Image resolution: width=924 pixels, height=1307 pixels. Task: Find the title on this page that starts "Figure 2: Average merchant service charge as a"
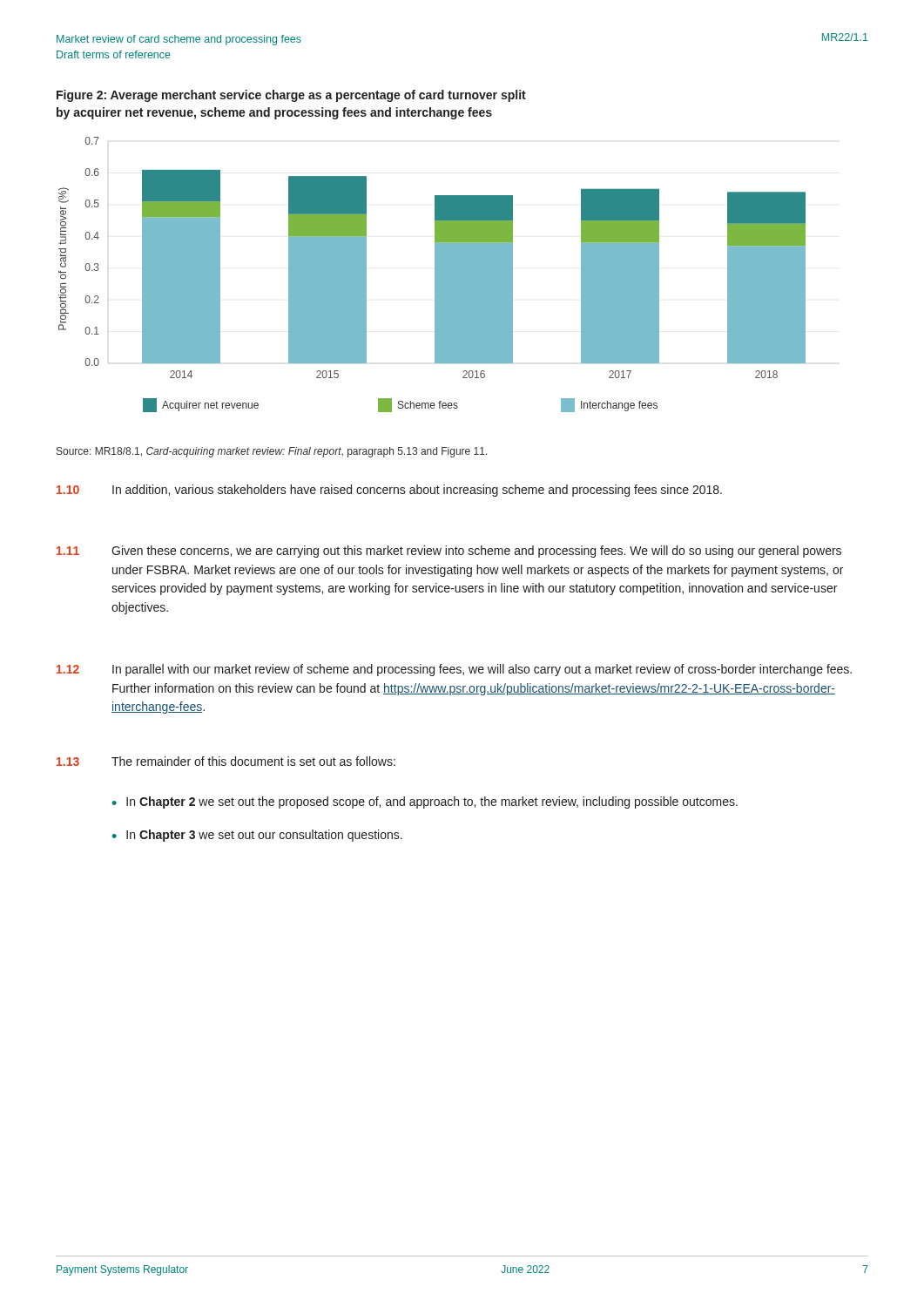(x=291, y=104)
